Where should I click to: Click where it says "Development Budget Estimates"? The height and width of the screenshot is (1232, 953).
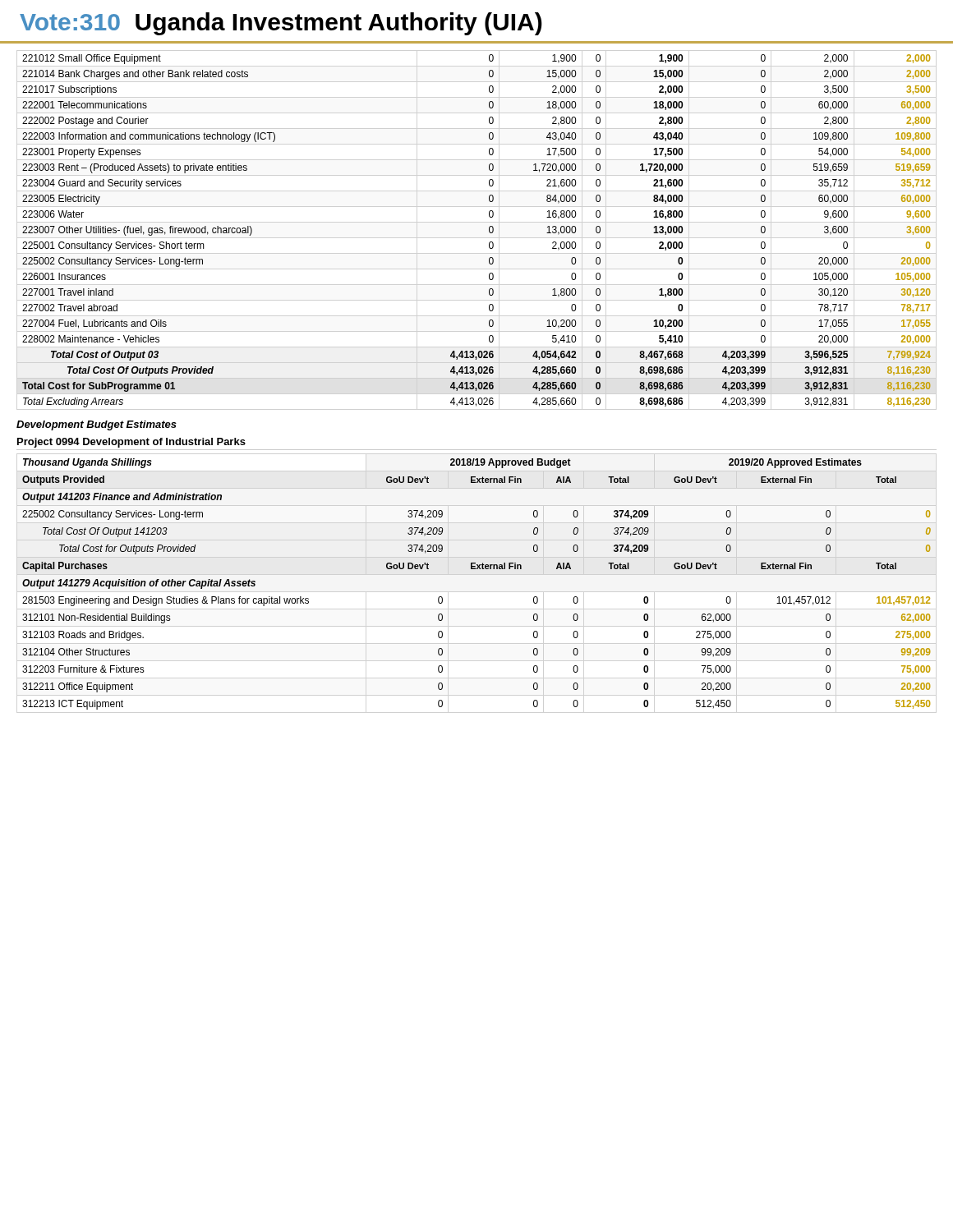coord(97,424)
